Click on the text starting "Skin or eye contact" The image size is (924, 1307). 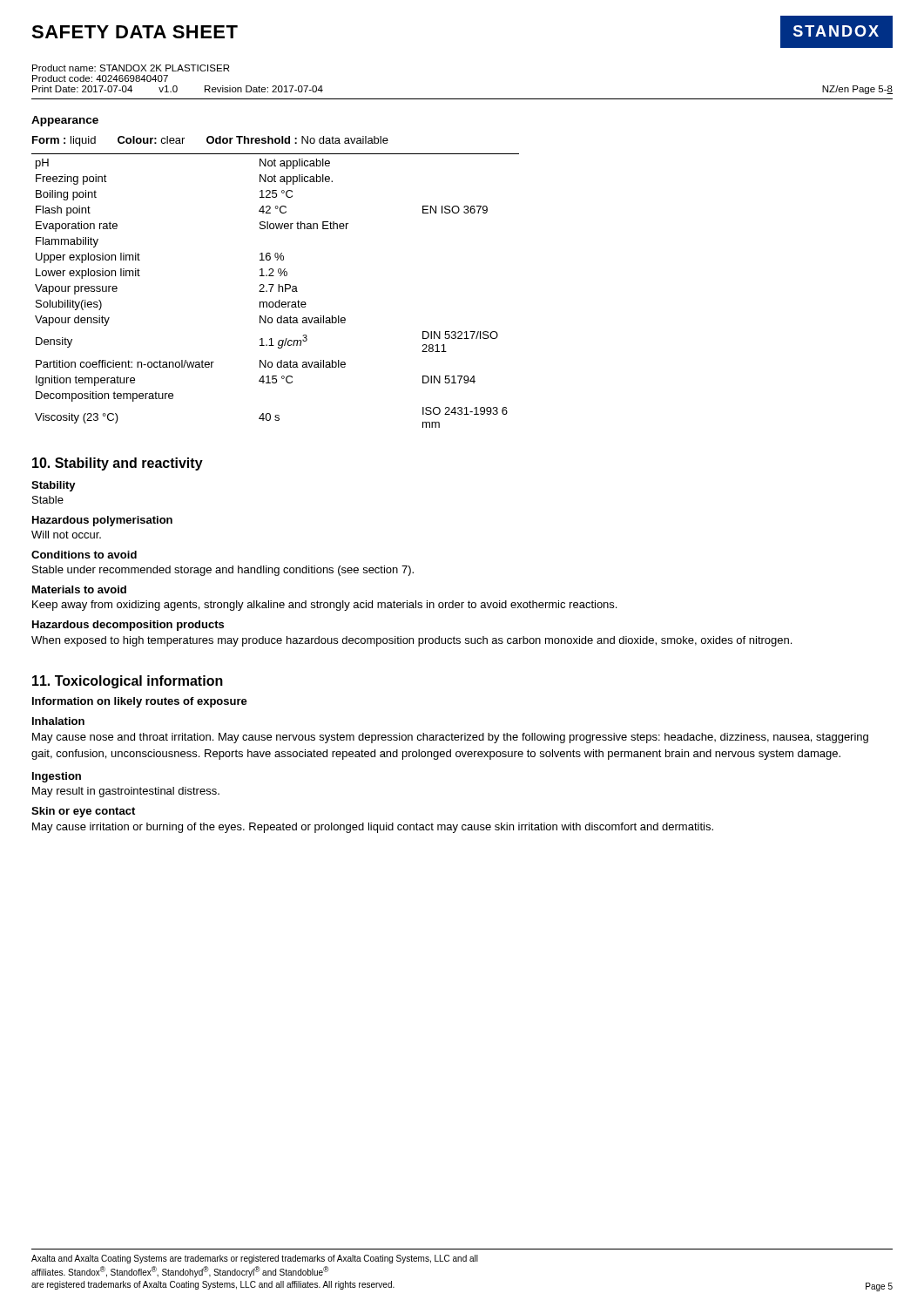[83, 810]
